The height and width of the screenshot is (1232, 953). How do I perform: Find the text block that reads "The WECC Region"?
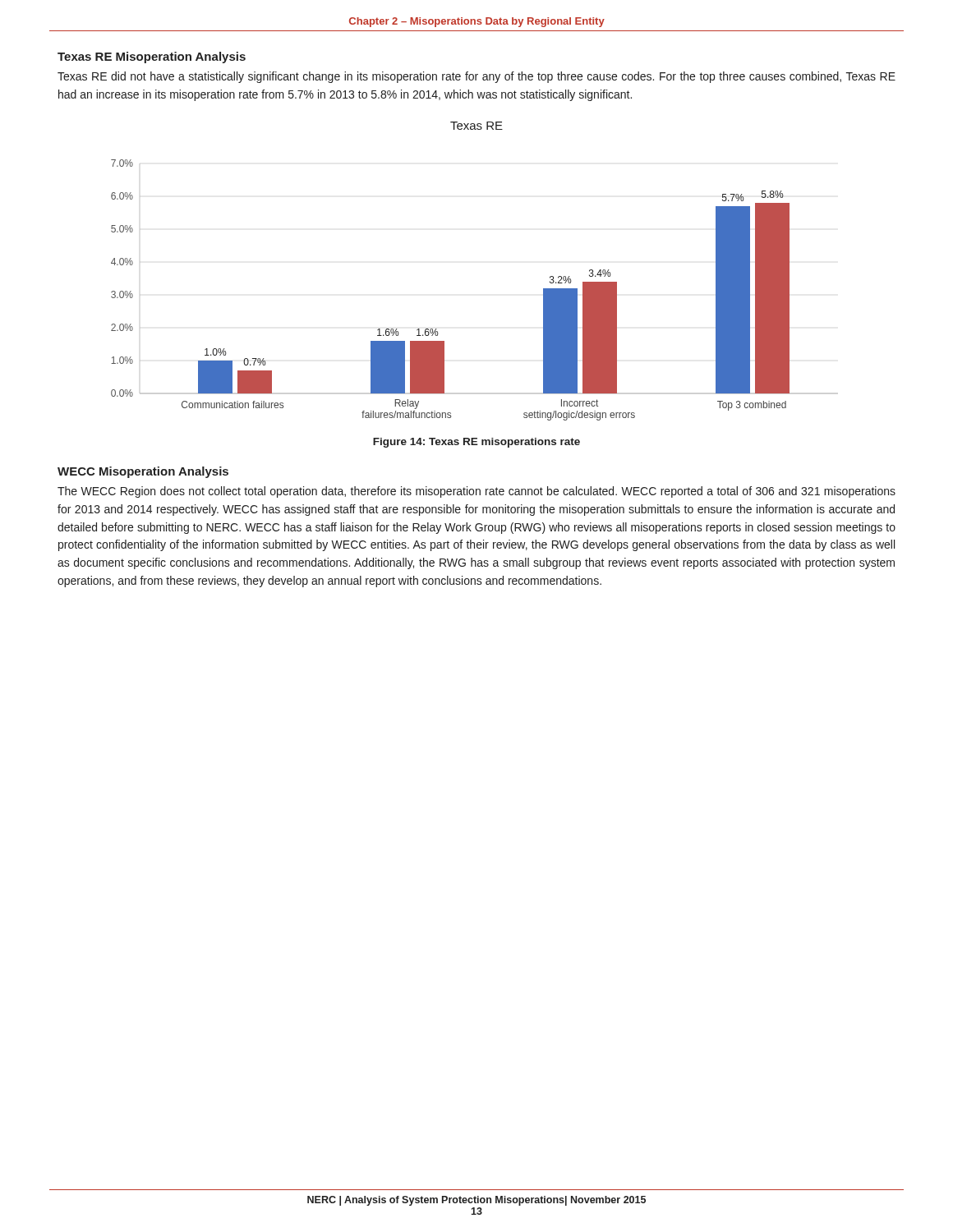(x=476, y=536)
